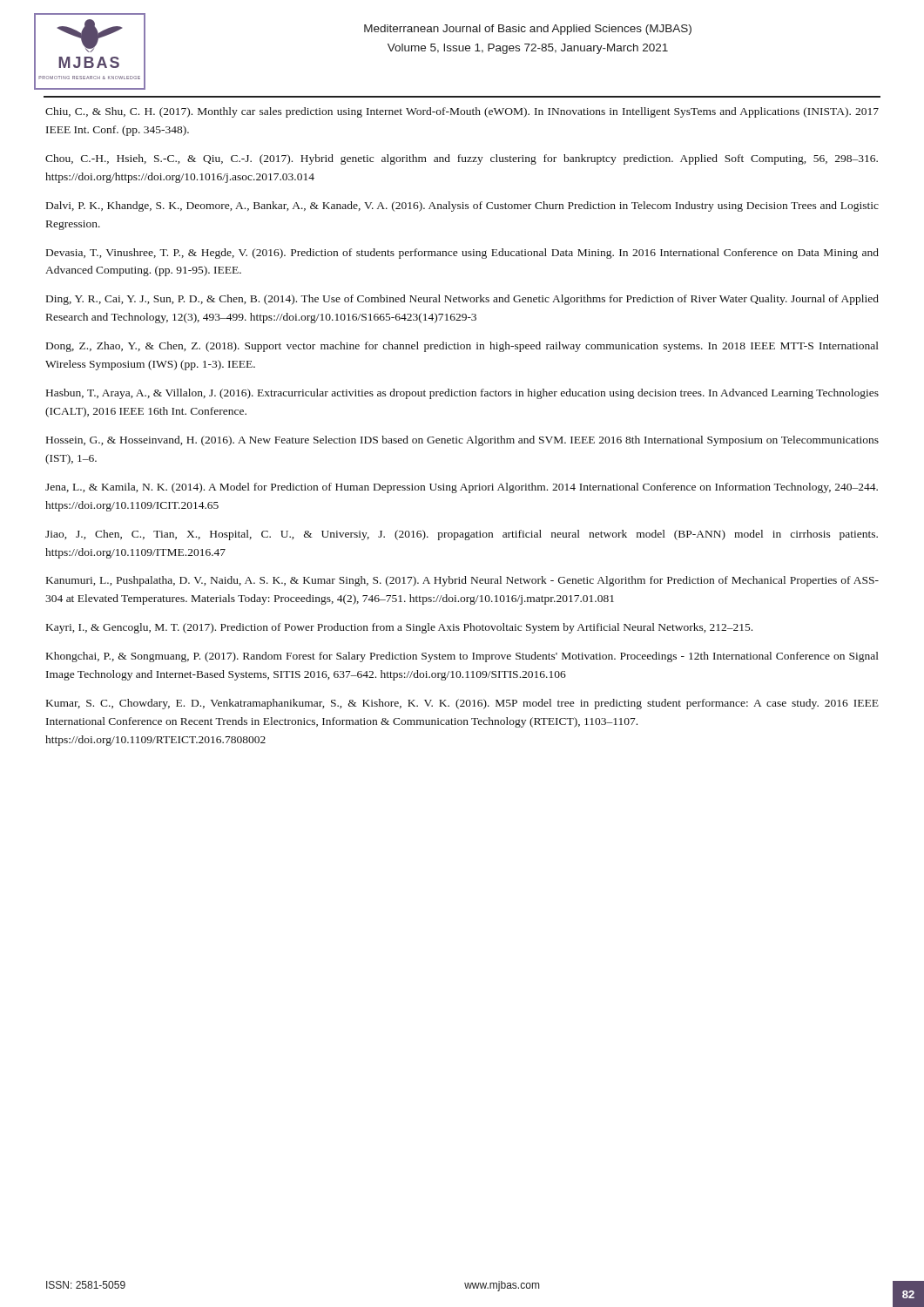Point to the block beginning "Kayri, I., & Gencoglu, M."
The height and width of the screenshot is (1307, 924).
pos(399,627)
